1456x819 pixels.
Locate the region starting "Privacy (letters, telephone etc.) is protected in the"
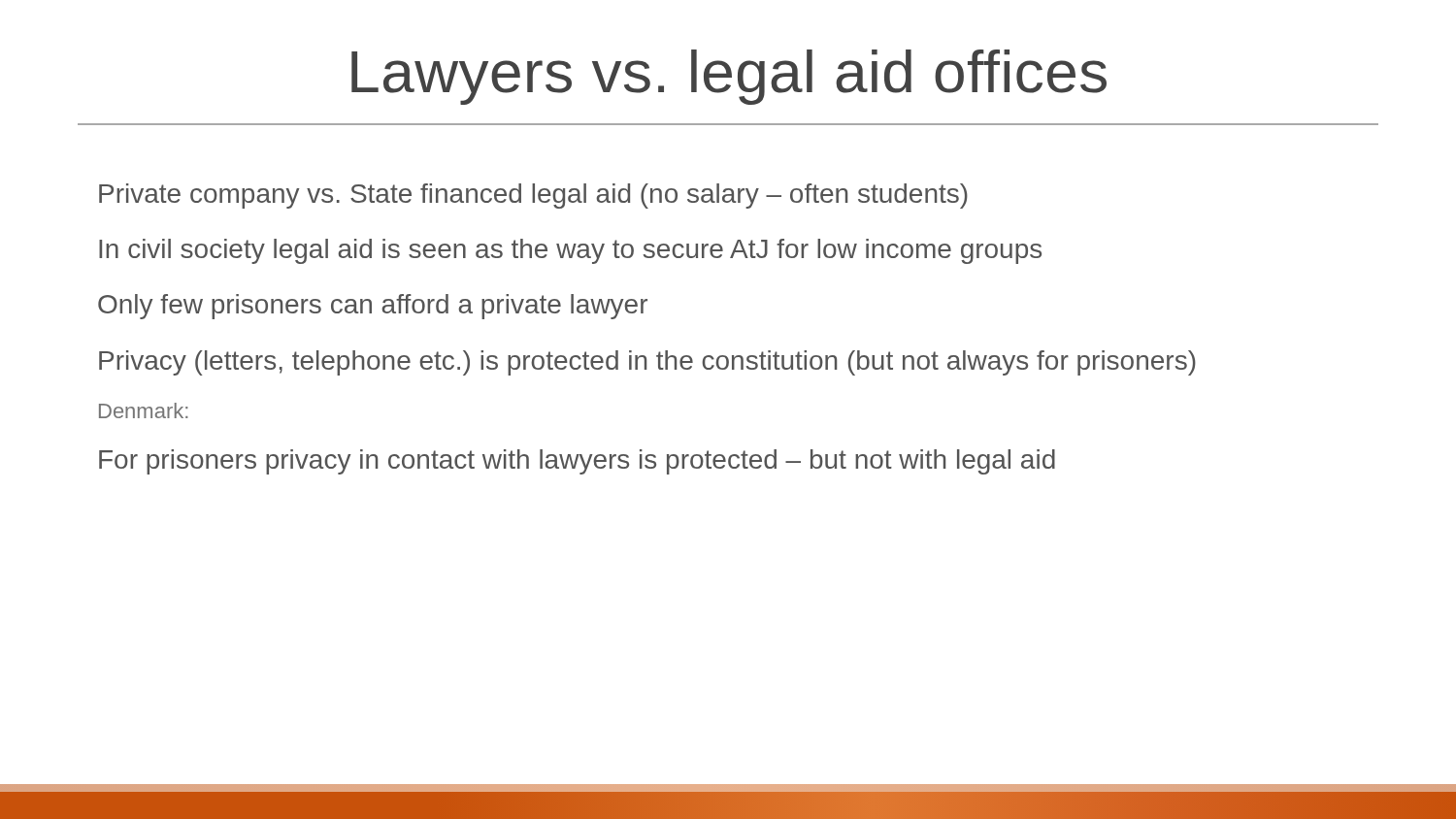pos(647,360)
